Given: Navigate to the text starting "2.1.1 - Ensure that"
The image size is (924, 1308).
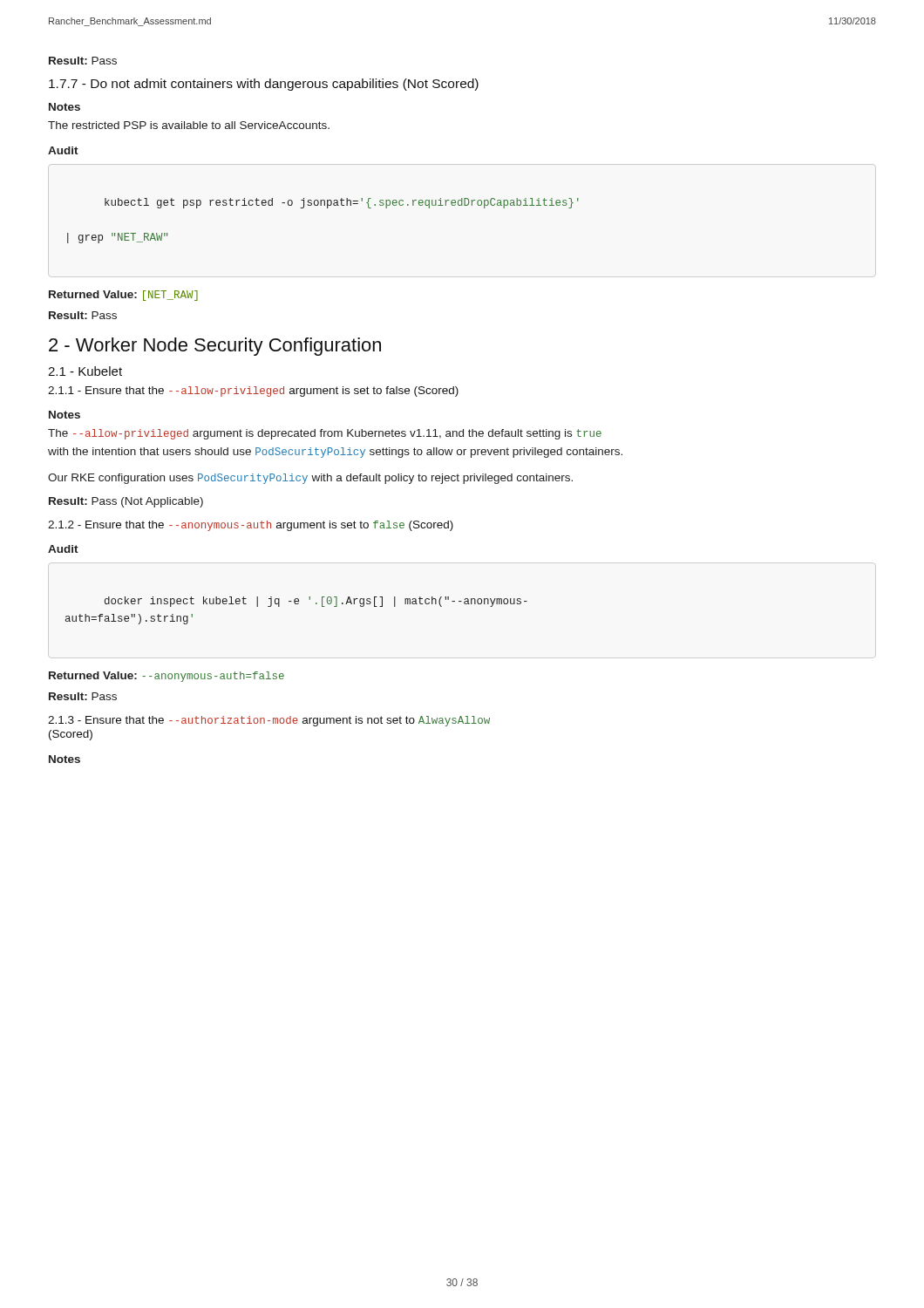Looking at the screenshot, I should pyautogui.click(x=253, y=391).
